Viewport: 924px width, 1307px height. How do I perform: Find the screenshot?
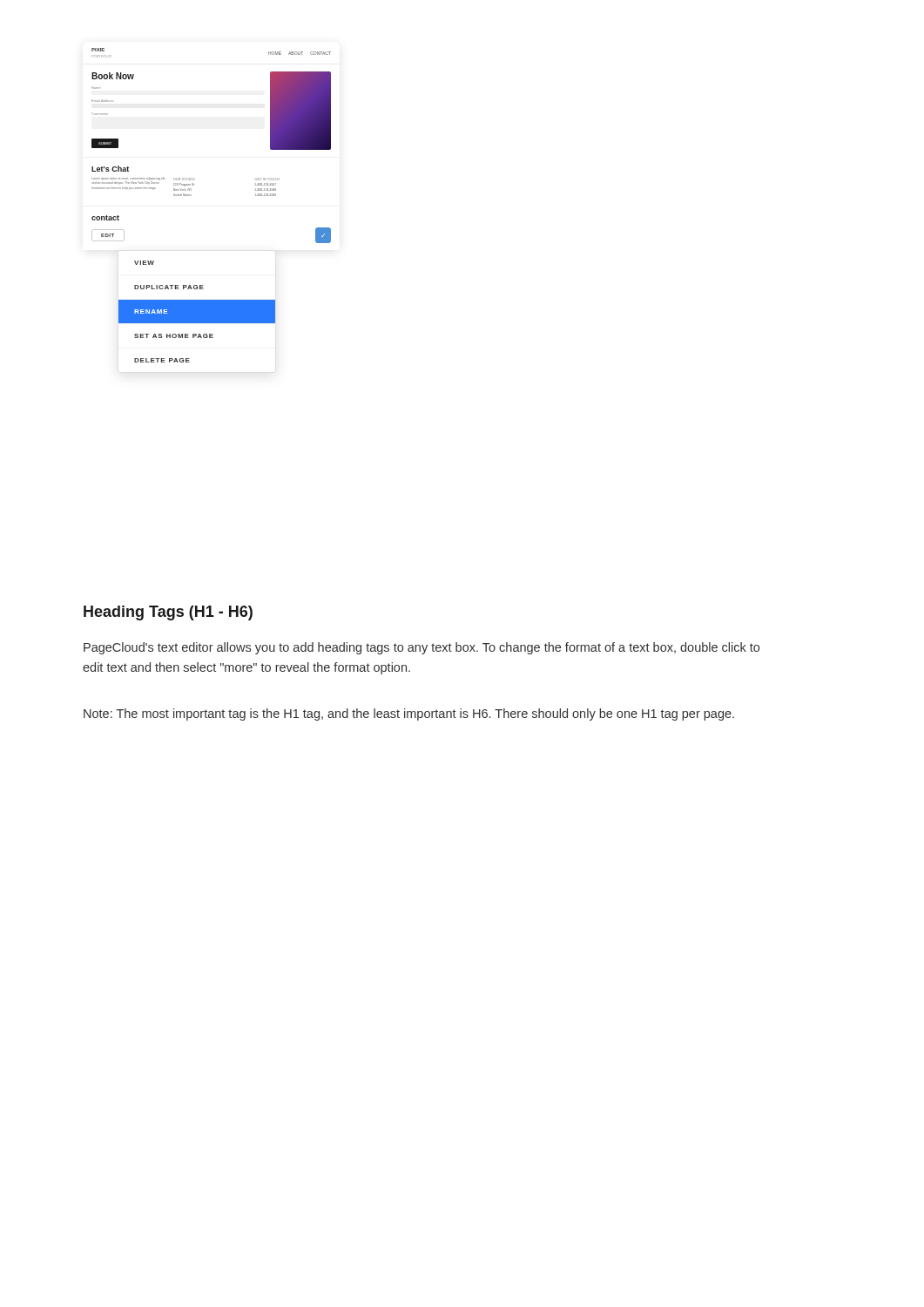[x=211, y=146]
